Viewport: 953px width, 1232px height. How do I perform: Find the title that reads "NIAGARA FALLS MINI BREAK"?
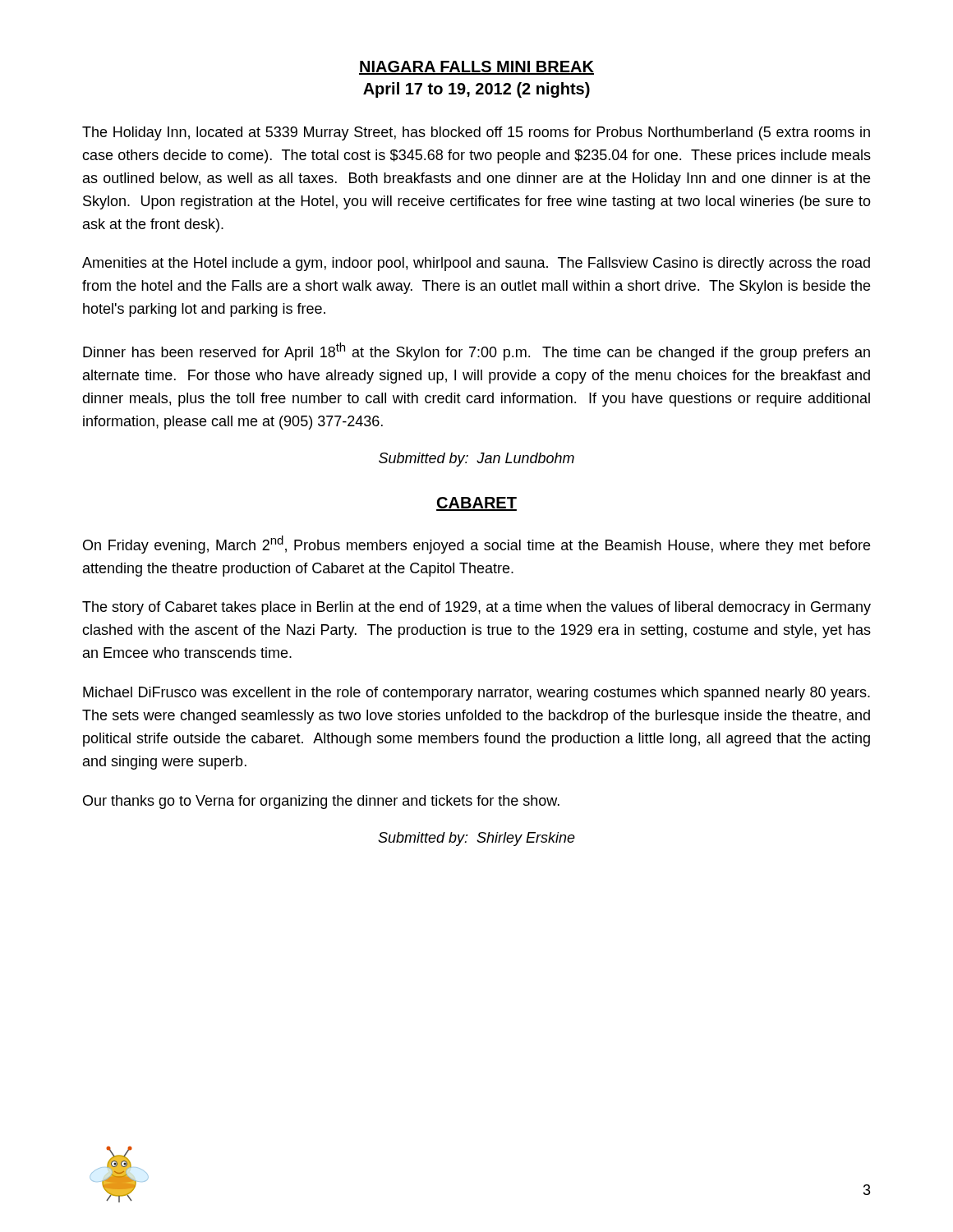pos(476,78)
